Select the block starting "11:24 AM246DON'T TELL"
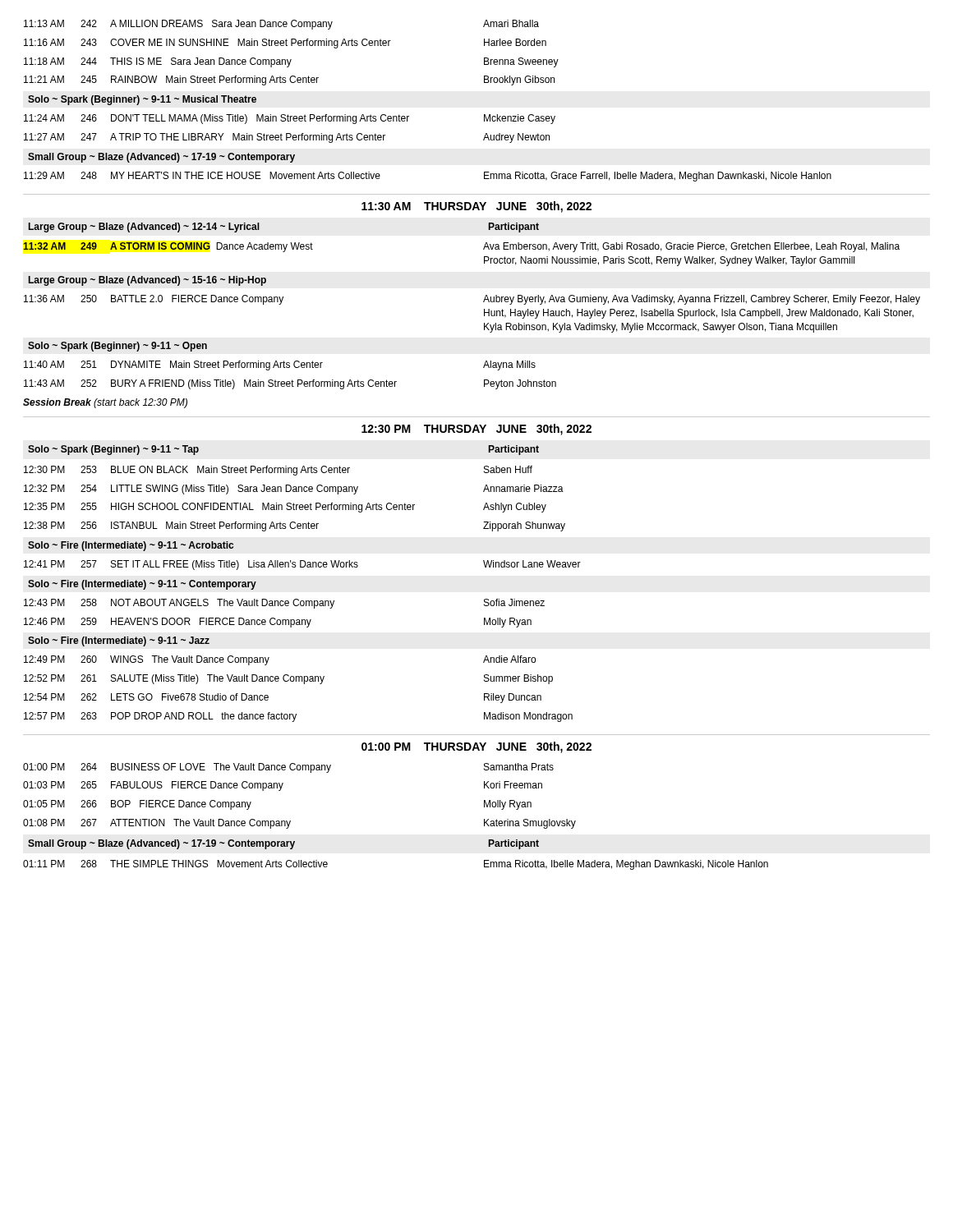This screenshot has height=1232, width=953. point(476,119)
